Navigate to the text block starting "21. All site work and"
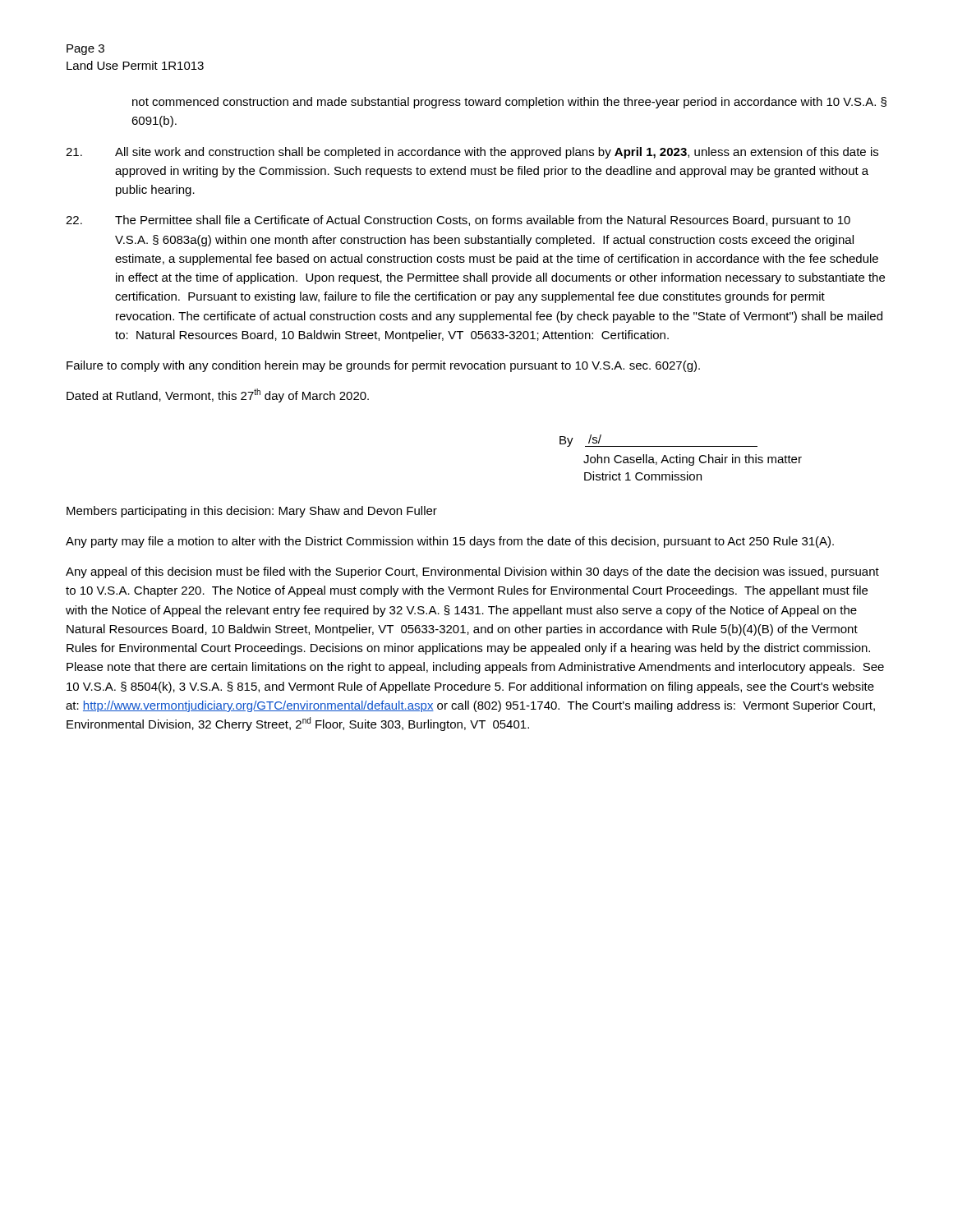Viewport: 953px width, 1232px height. click(x=476, y=170)
